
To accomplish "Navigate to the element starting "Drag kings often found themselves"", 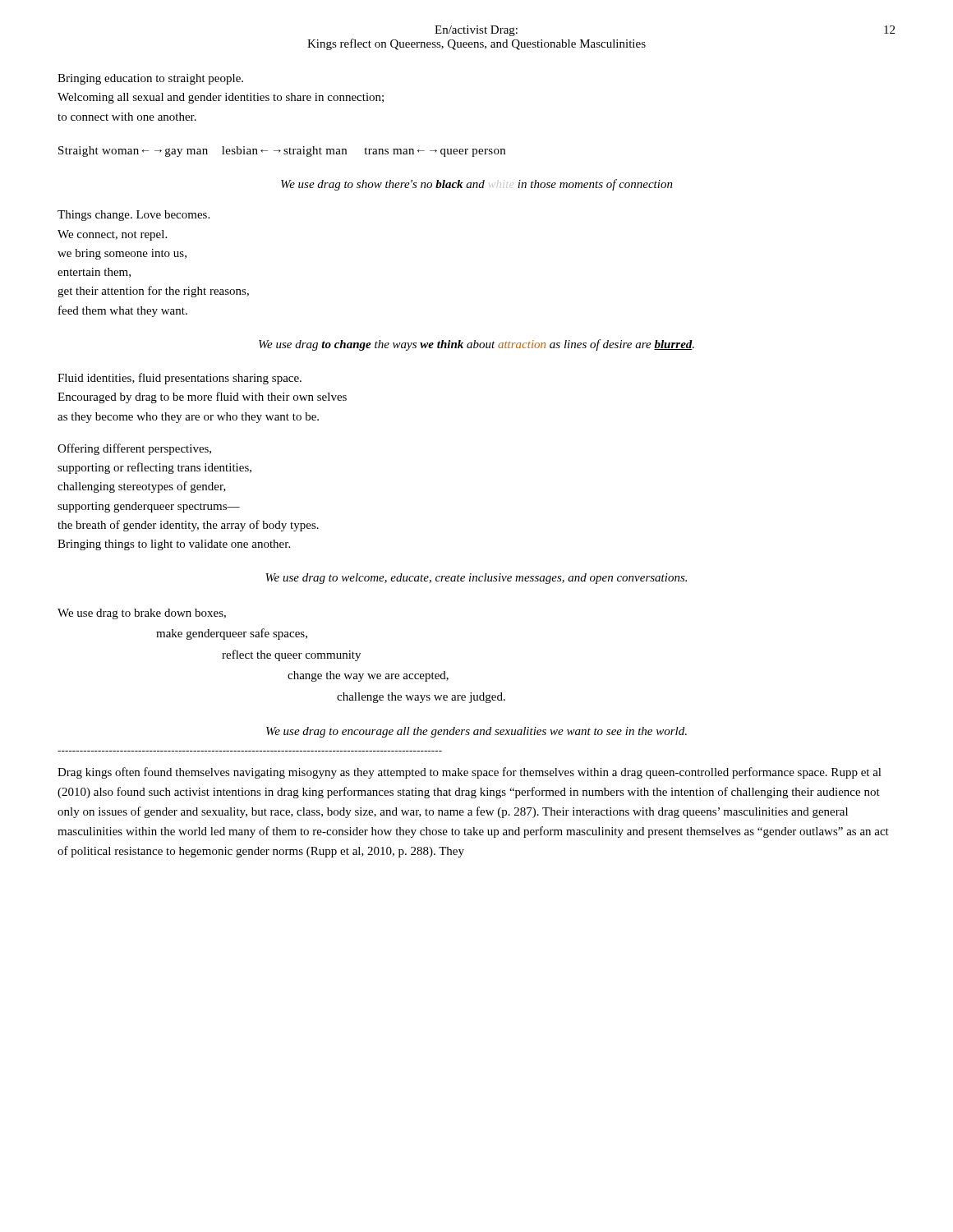I will pos(473,812).
